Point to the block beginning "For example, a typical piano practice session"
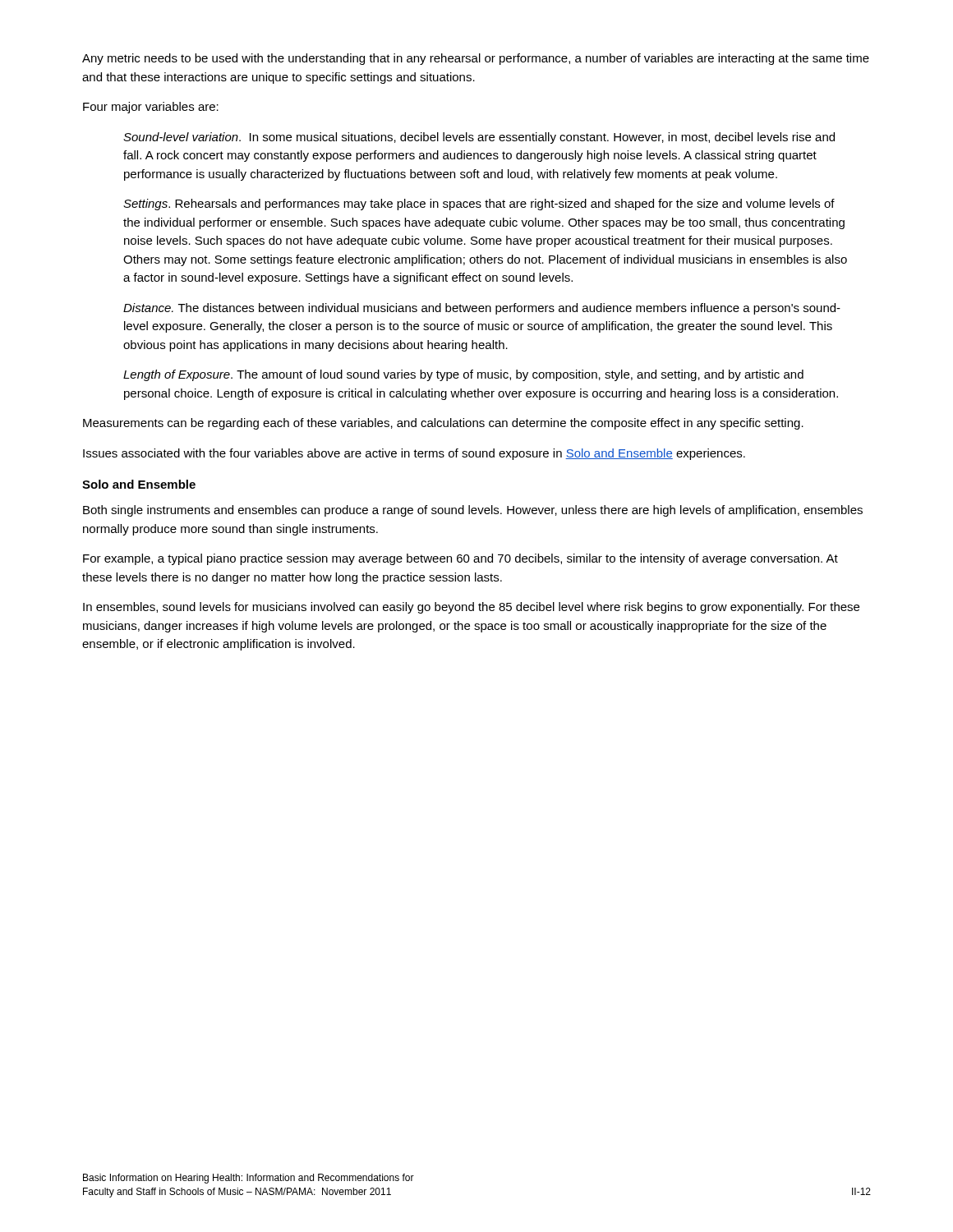This screenshot has width=953, height=1232. tap(460, 567)
